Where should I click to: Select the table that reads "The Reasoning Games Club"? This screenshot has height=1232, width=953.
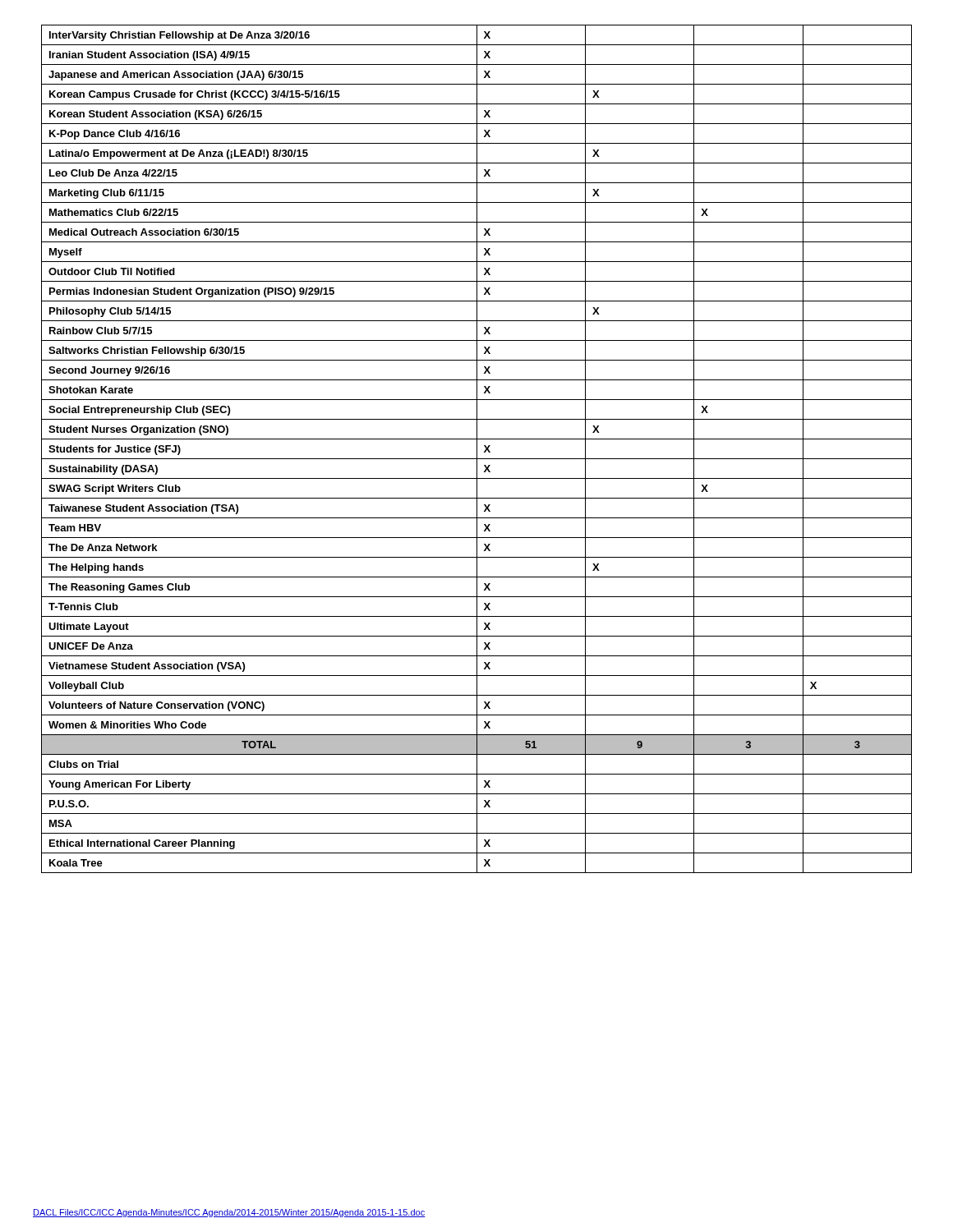[476, 449]
